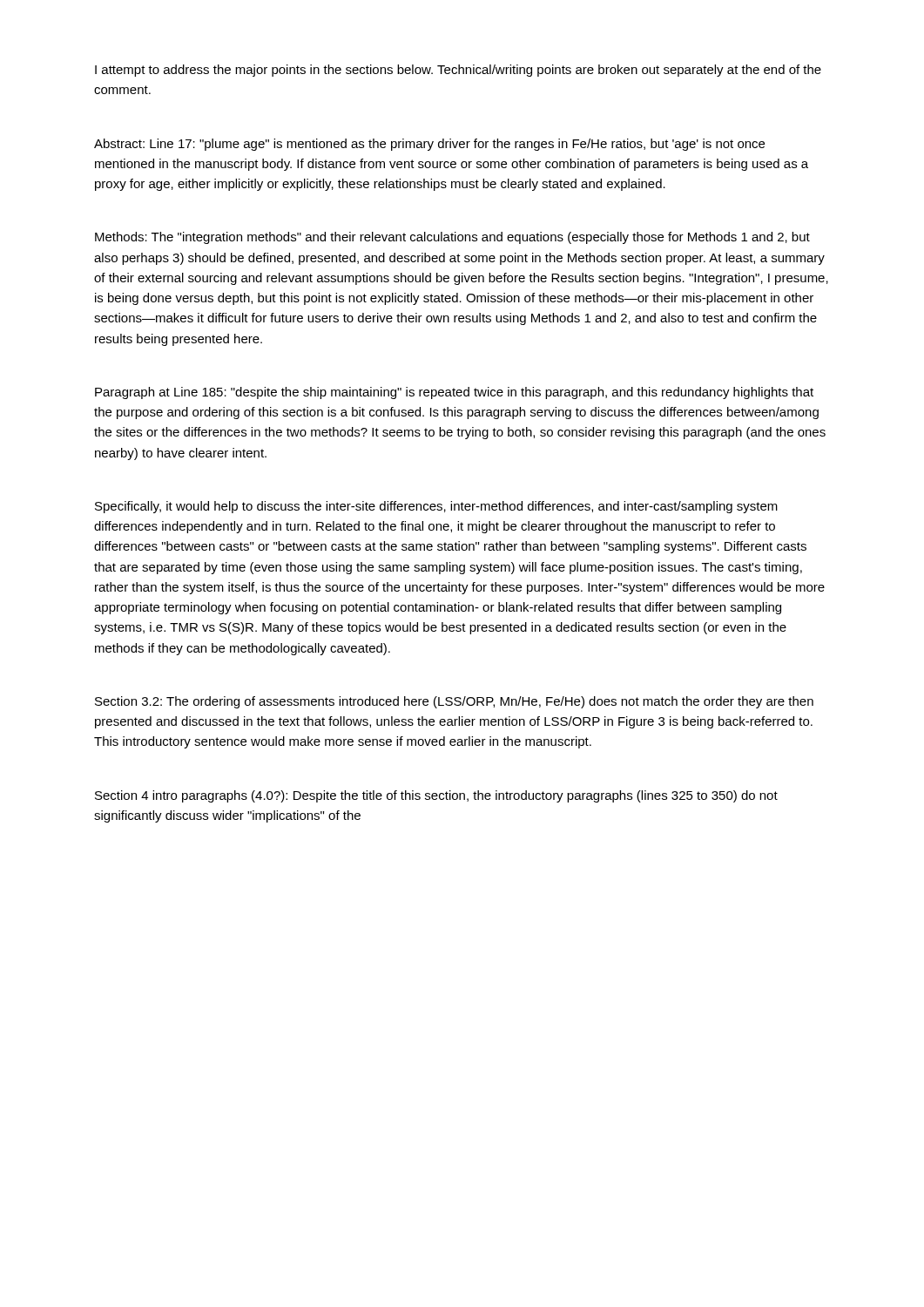Locate the passage starting "Section 4 intro"
924x1307 pixels.
click(436, 805)
